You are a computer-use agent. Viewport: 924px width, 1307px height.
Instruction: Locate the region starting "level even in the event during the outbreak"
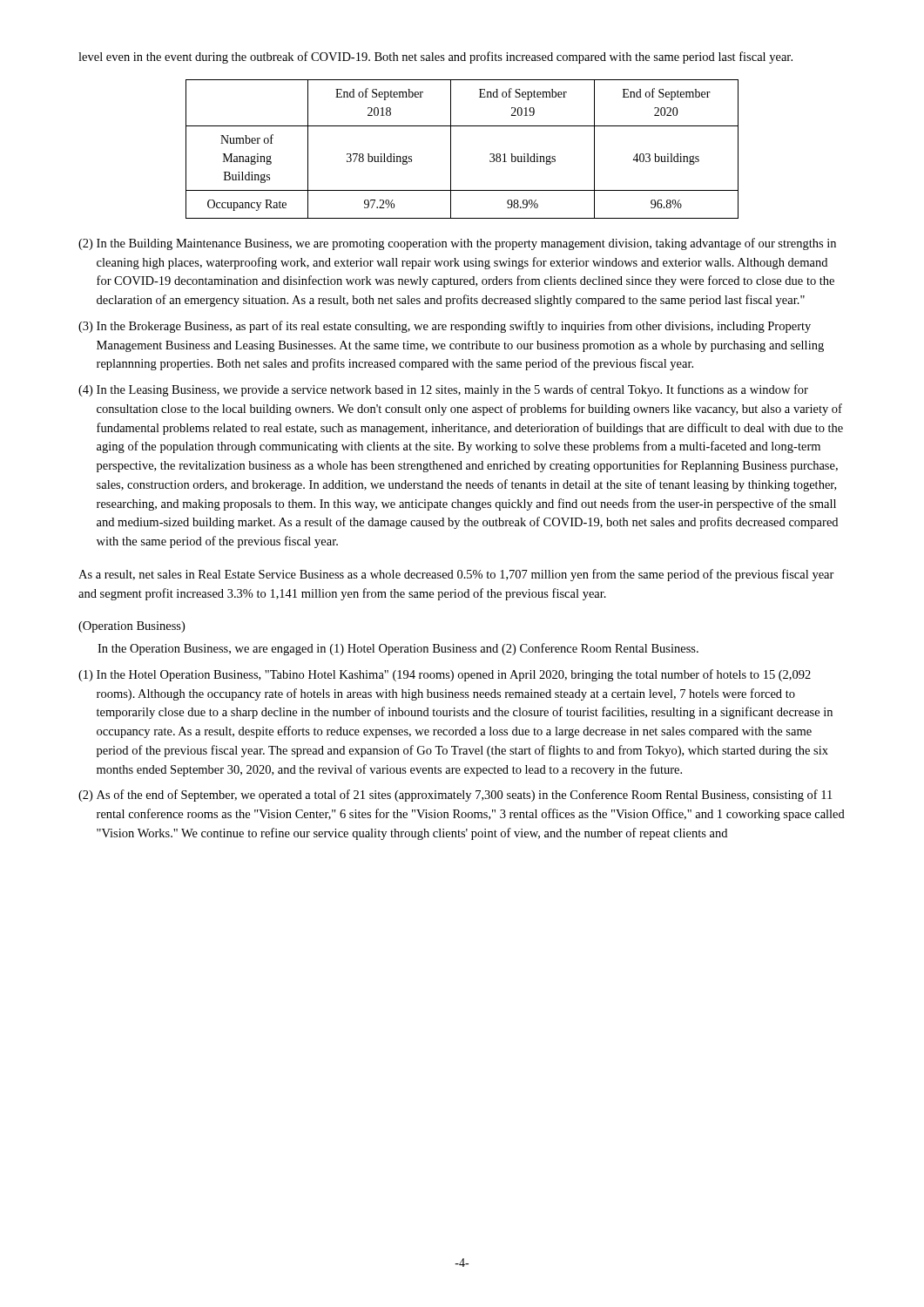[x=436, y=57]
